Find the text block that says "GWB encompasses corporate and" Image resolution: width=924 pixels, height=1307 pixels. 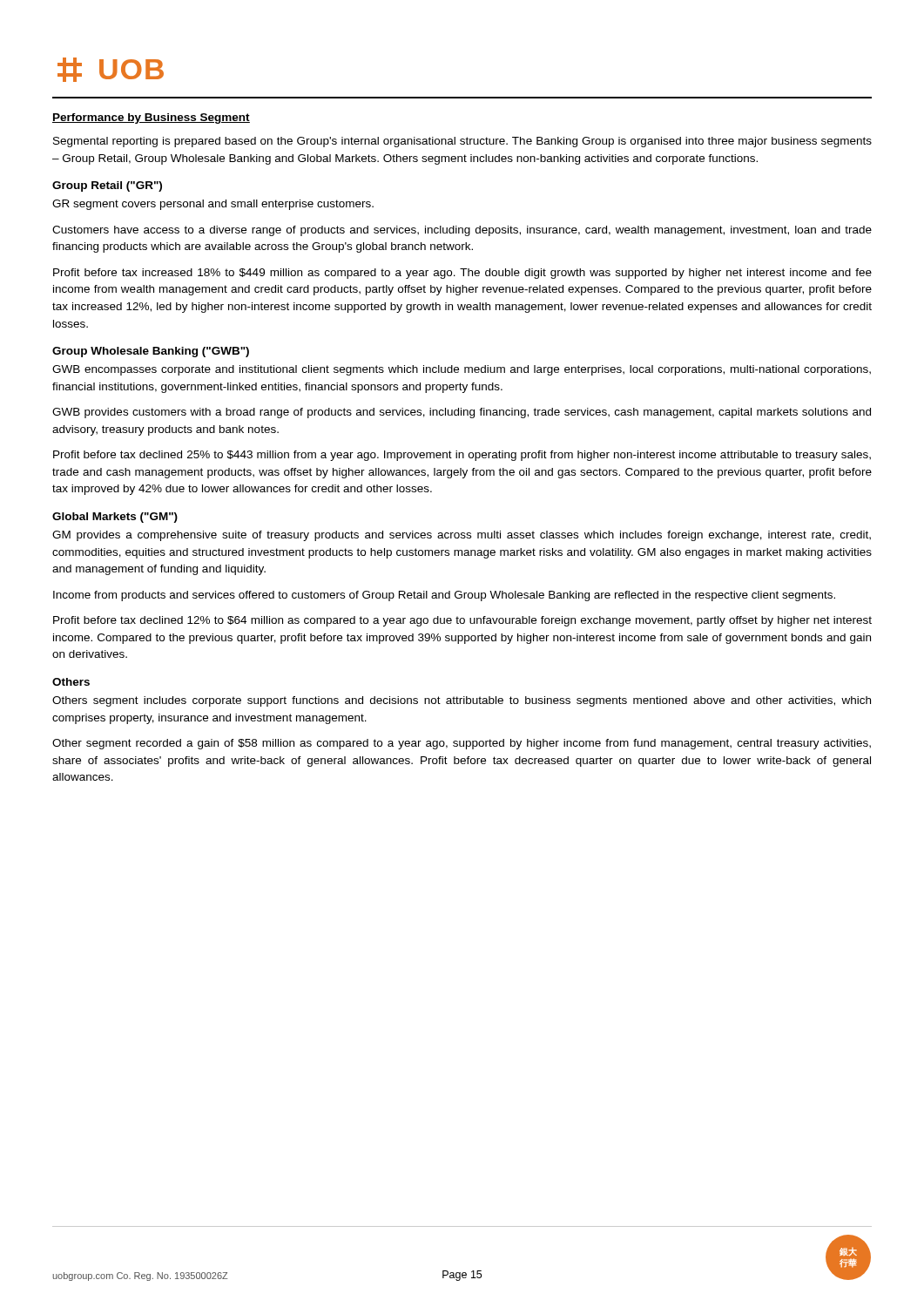[462, 378]
